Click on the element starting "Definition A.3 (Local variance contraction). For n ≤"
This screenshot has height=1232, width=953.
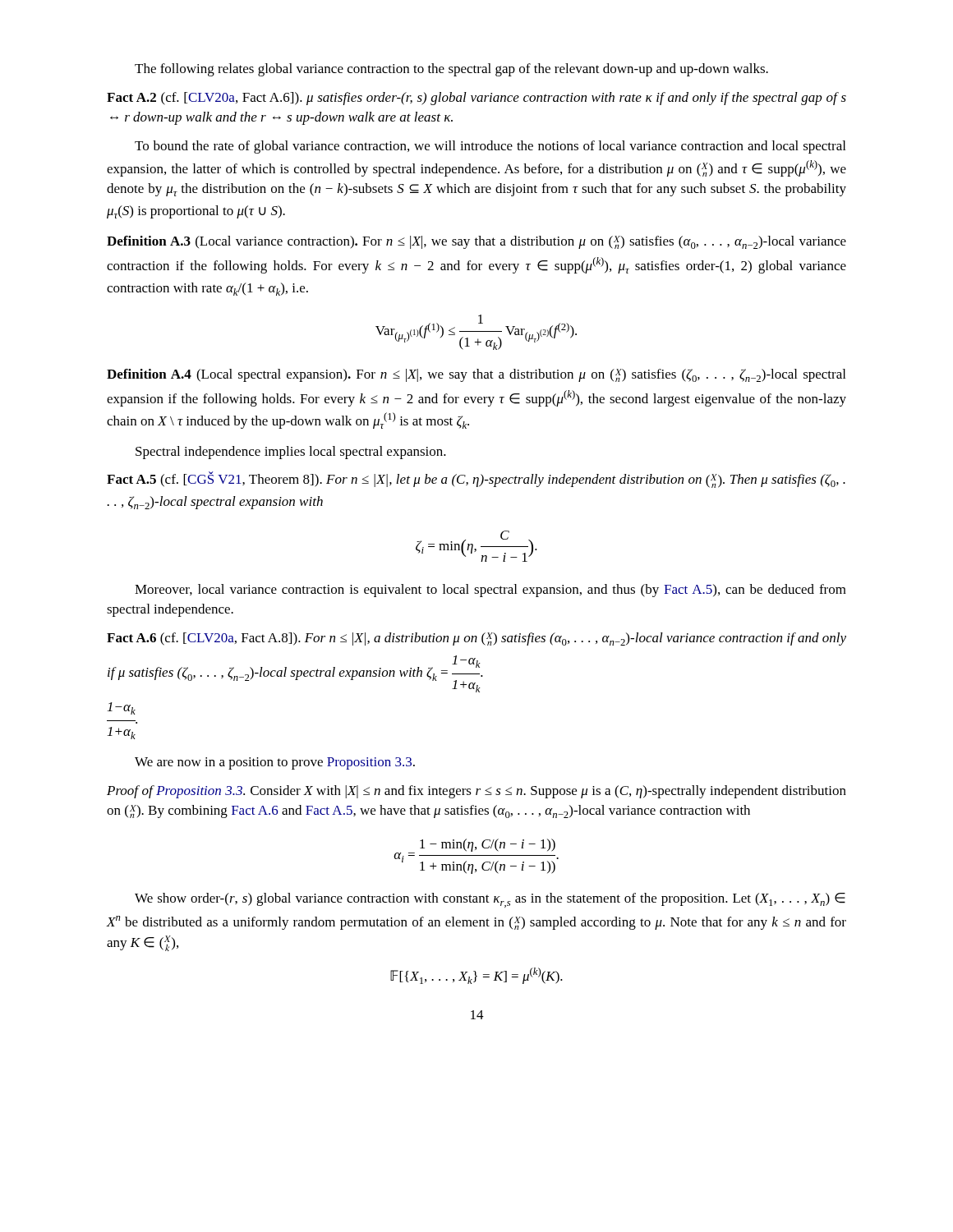click(x=476, y=266)
